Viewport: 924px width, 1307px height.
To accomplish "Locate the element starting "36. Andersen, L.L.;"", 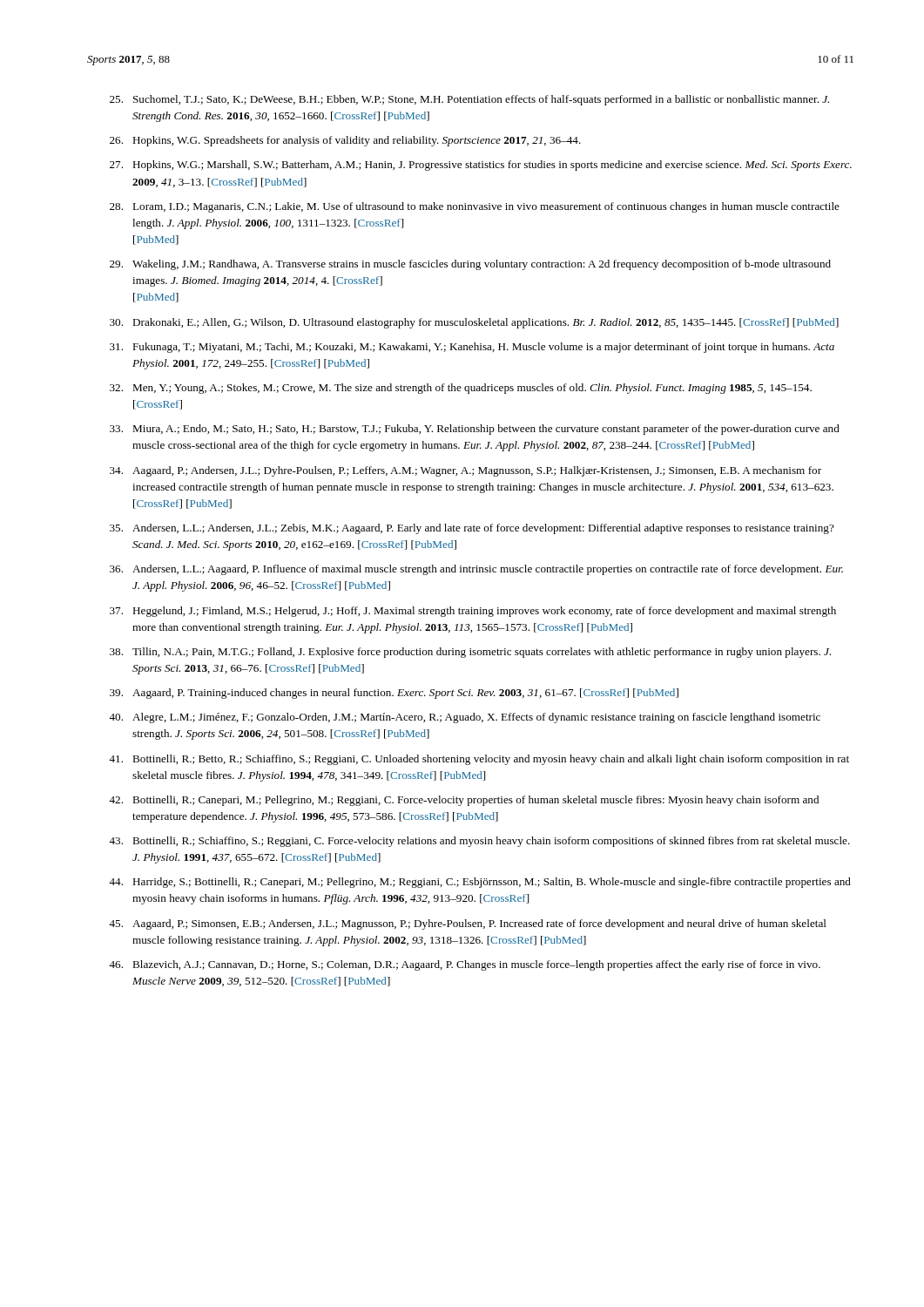I will [x=471, y=577].
